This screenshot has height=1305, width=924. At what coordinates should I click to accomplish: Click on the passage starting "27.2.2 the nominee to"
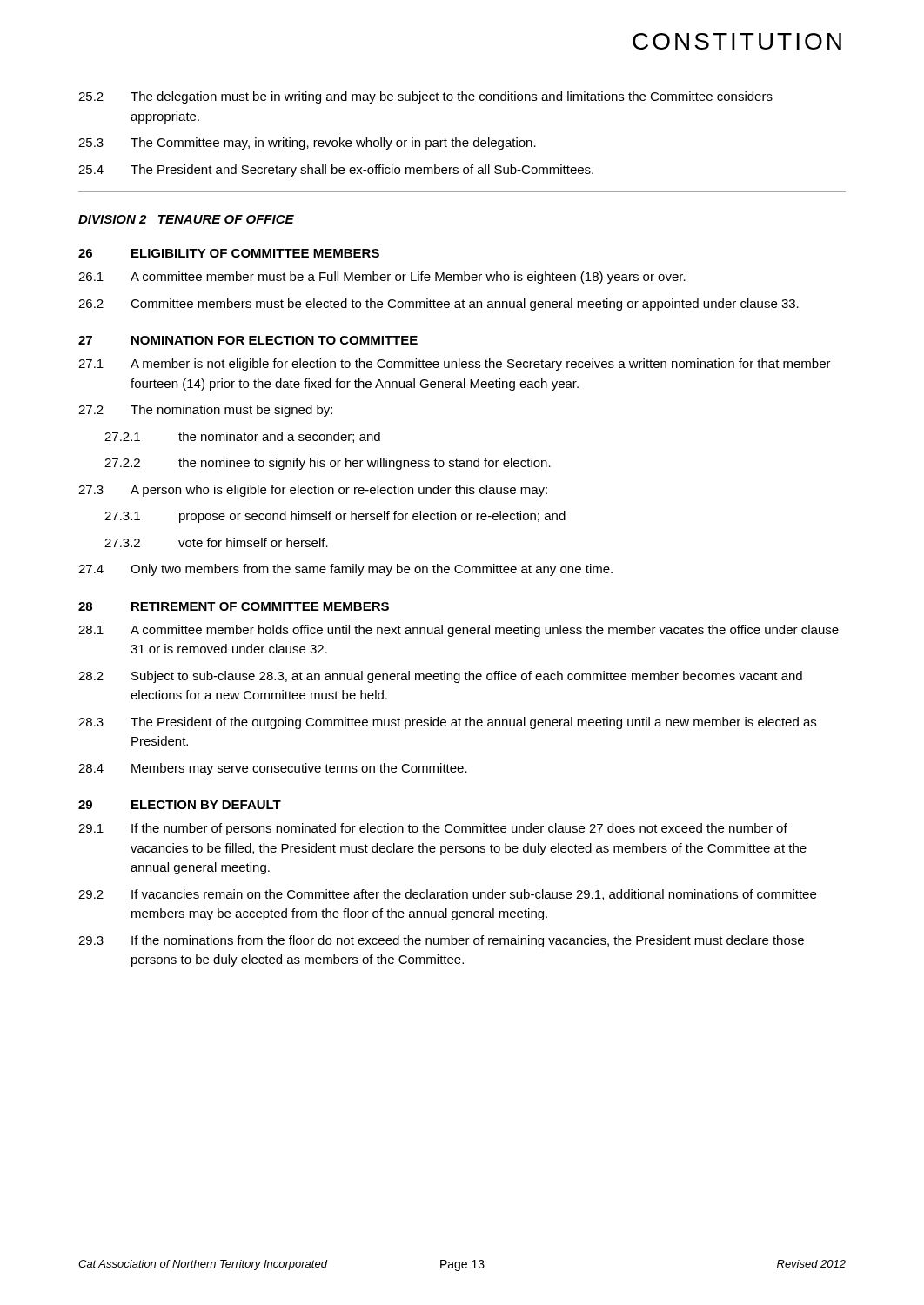(475, 463)
